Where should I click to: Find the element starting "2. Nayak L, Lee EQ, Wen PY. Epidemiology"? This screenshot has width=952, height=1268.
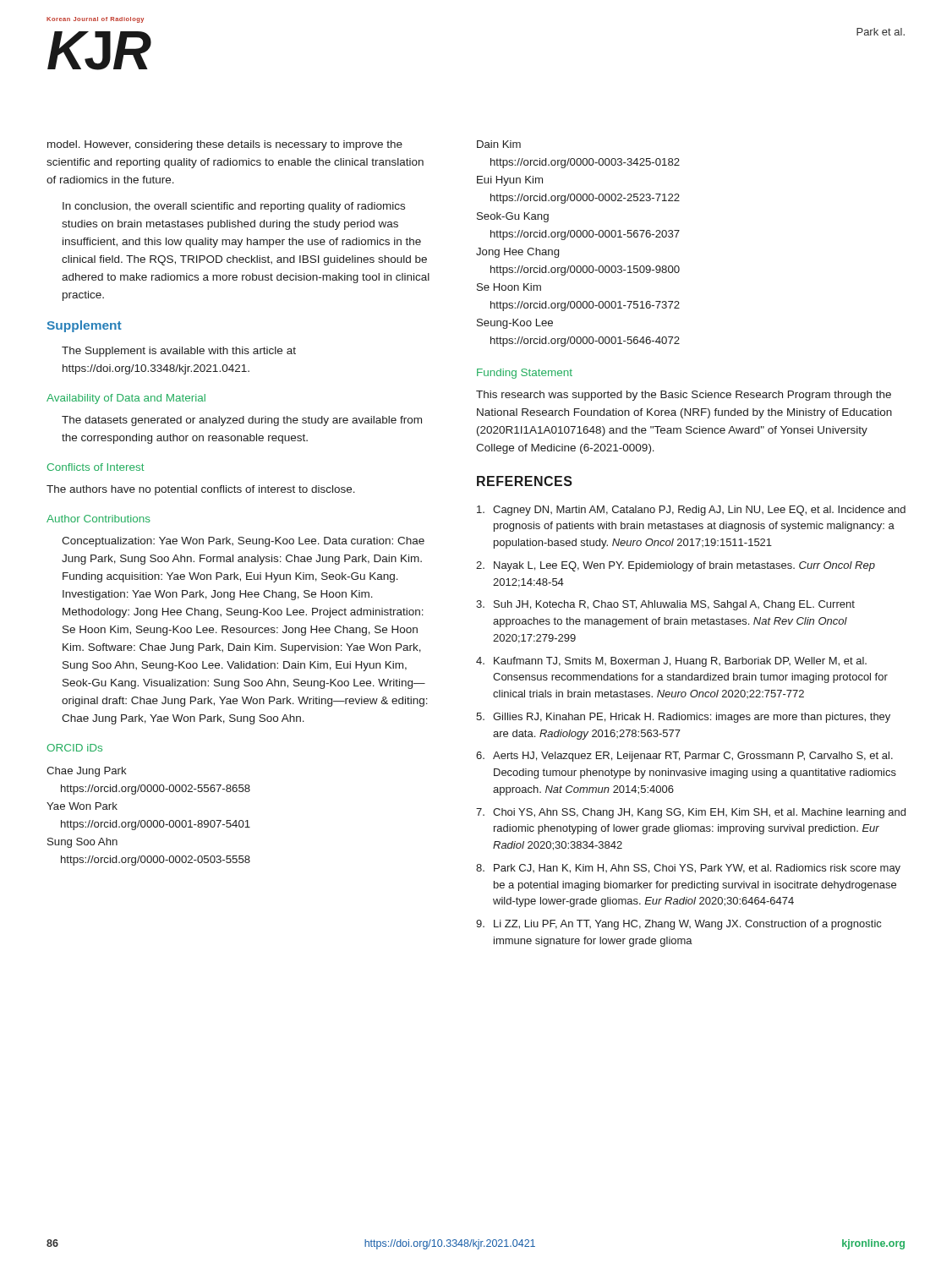point(692,574)
